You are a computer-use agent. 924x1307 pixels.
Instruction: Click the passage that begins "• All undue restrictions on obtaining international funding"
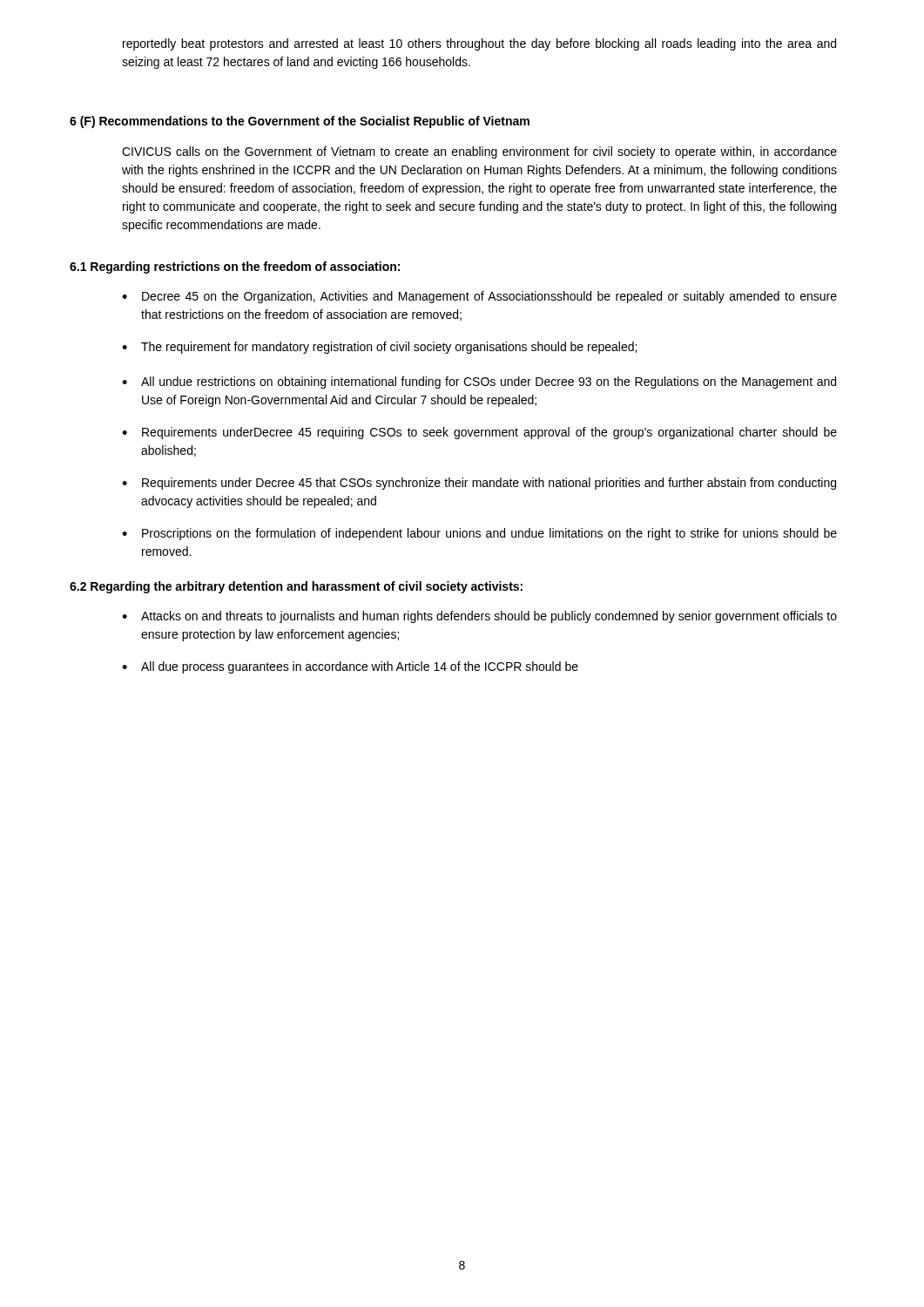479,391
